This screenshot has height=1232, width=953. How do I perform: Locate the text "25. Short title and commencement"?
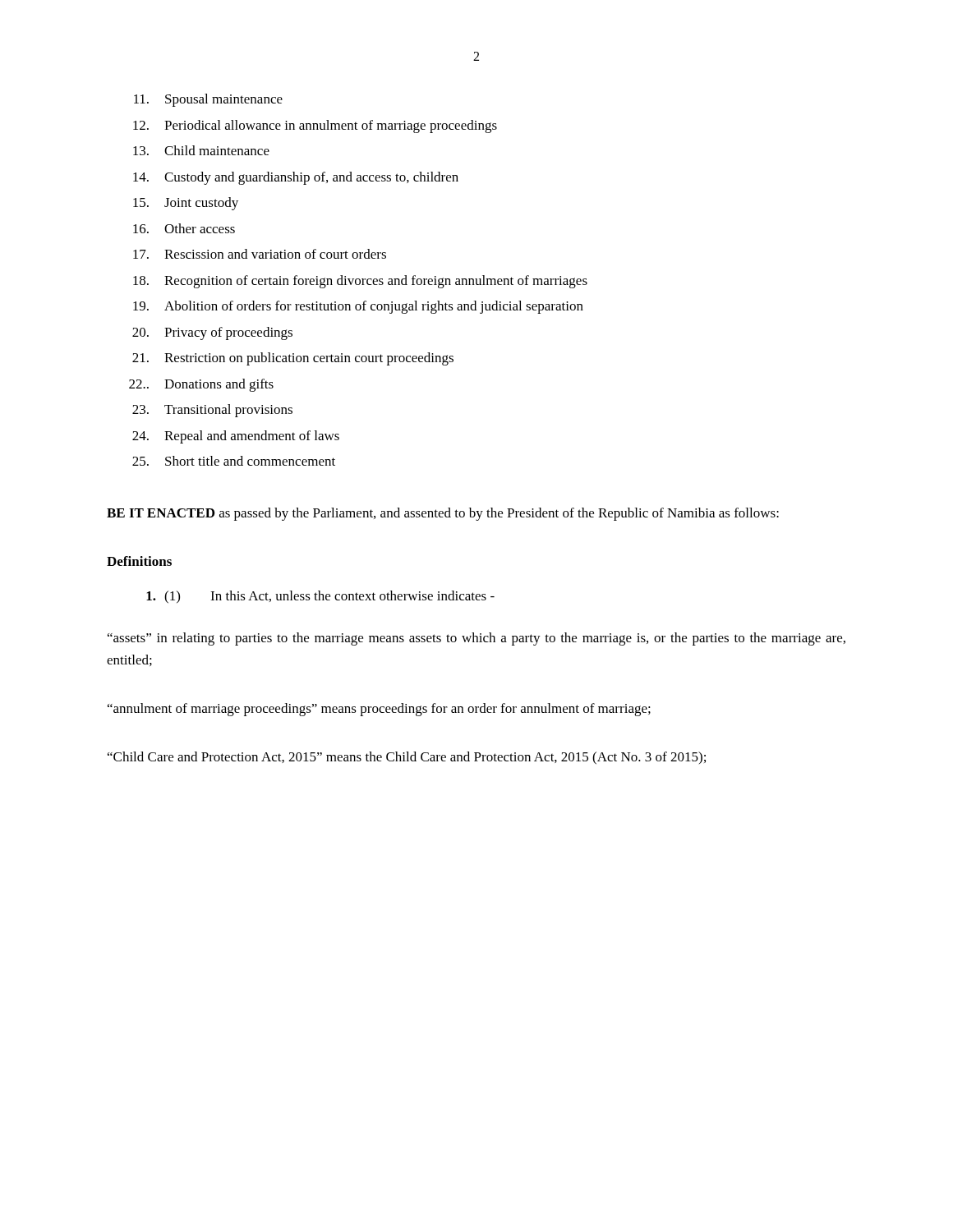pos(234,461)
